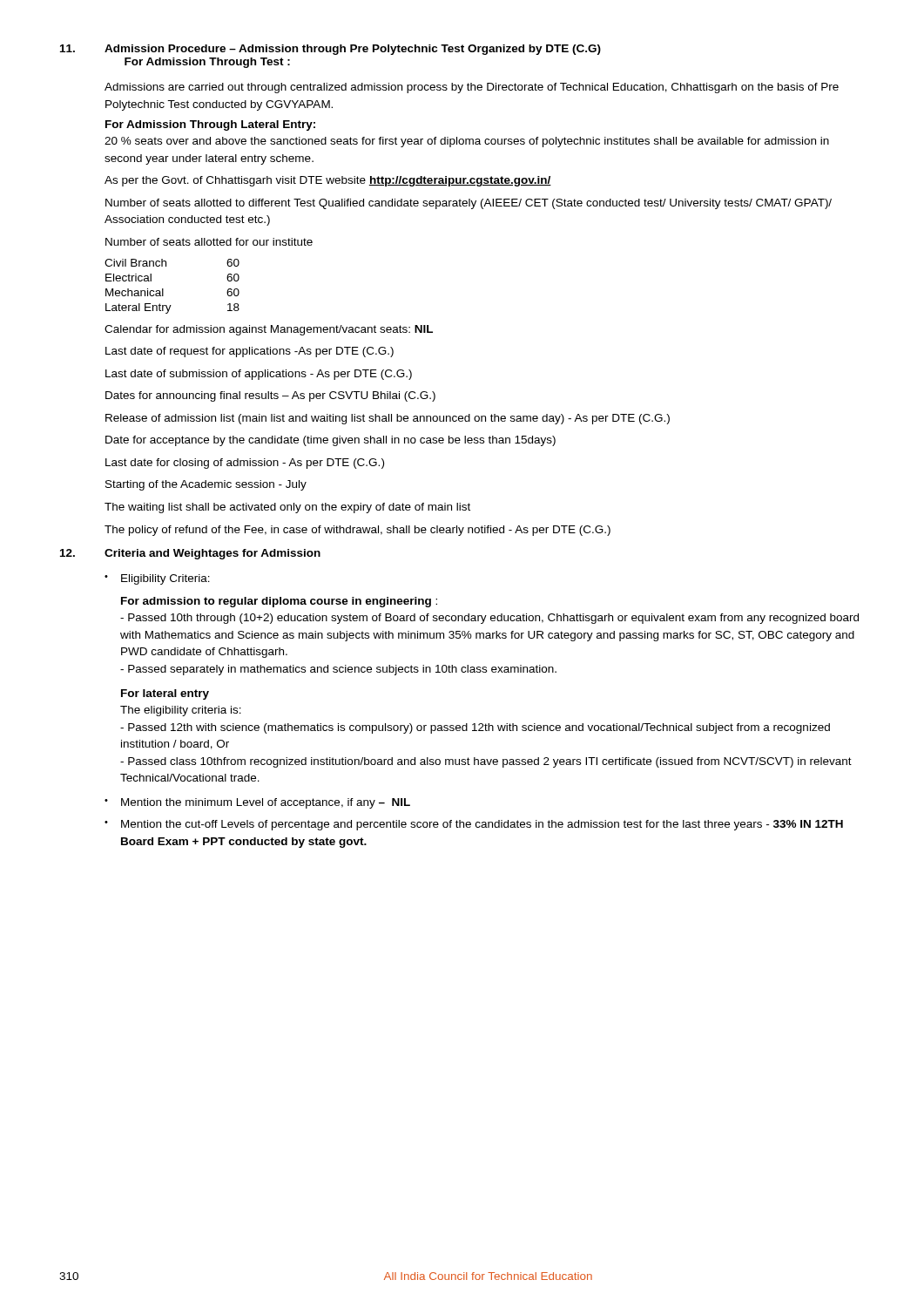Where is the passage that starts "Dates for announcing final results – As"?
This screenshot has height=1307, width=924.
(x=270, y=396)
